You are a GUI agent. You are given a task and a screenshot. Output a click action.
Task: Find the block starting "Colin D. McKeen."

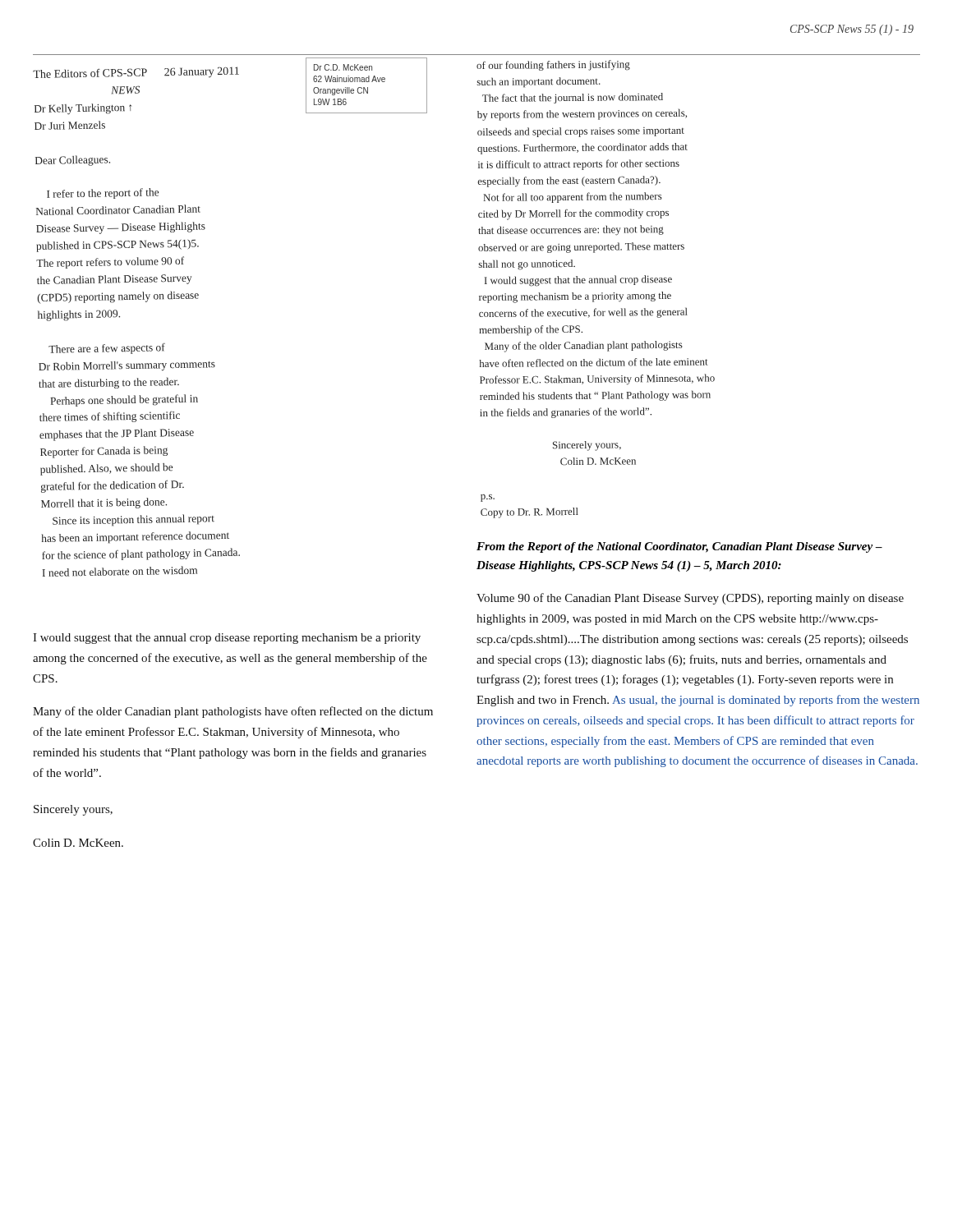coord(78,843)
